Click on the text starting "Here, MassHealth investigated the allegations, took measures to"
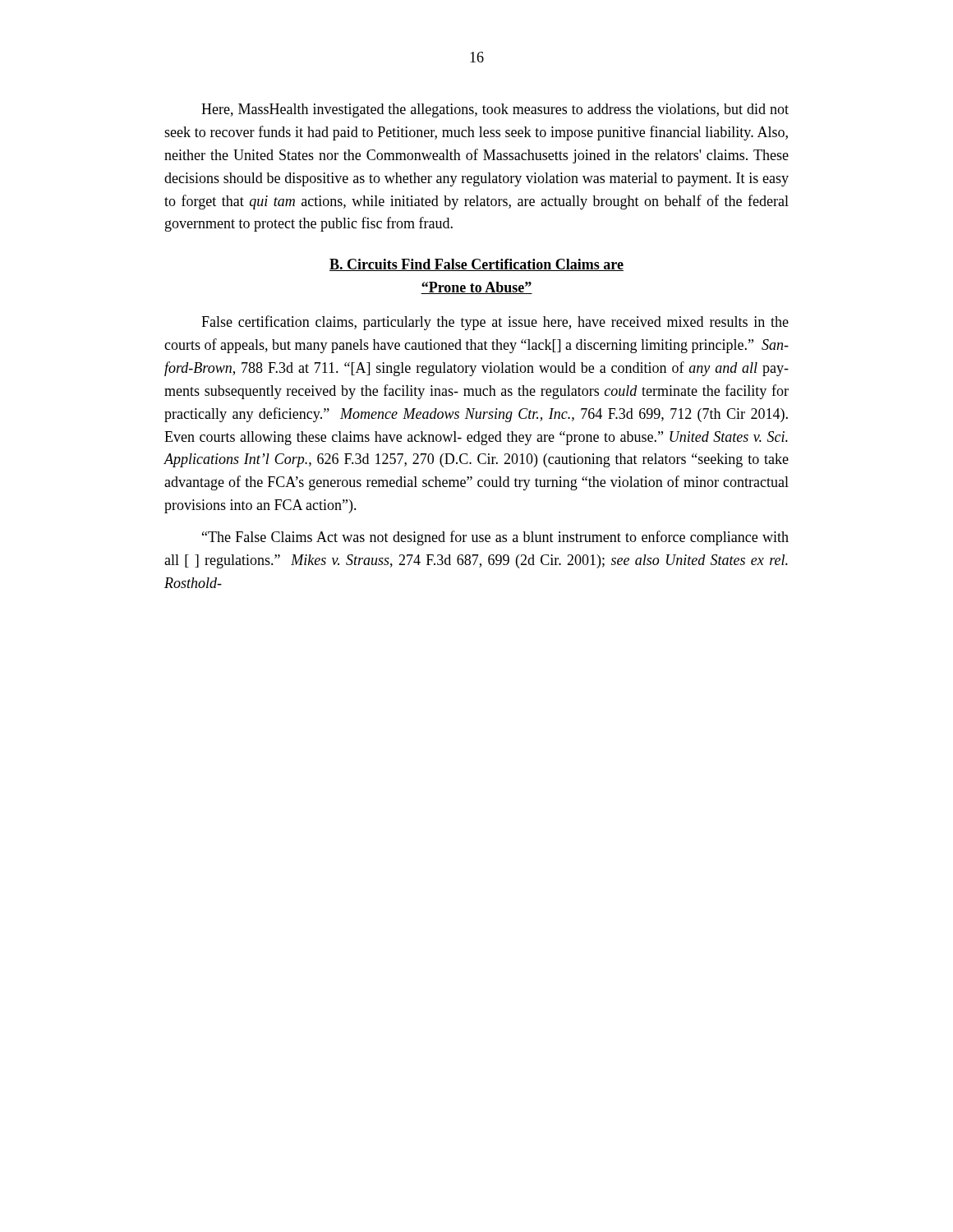Screen dimensions: 1232x953 [x=476, y=167]
